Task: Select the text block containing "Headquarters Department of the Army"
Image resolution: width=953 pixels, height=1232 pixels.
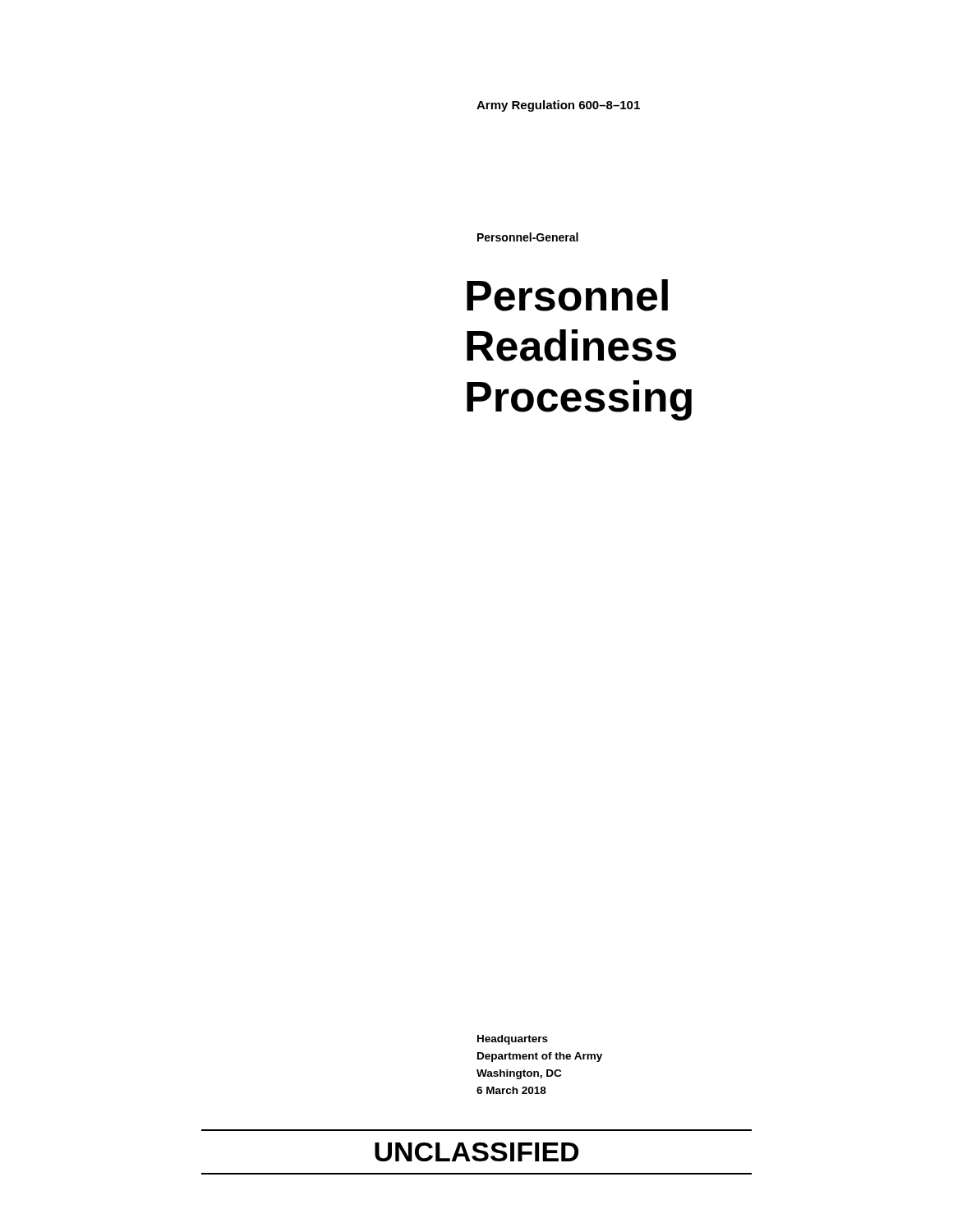Action: [x=539, y=1064]
